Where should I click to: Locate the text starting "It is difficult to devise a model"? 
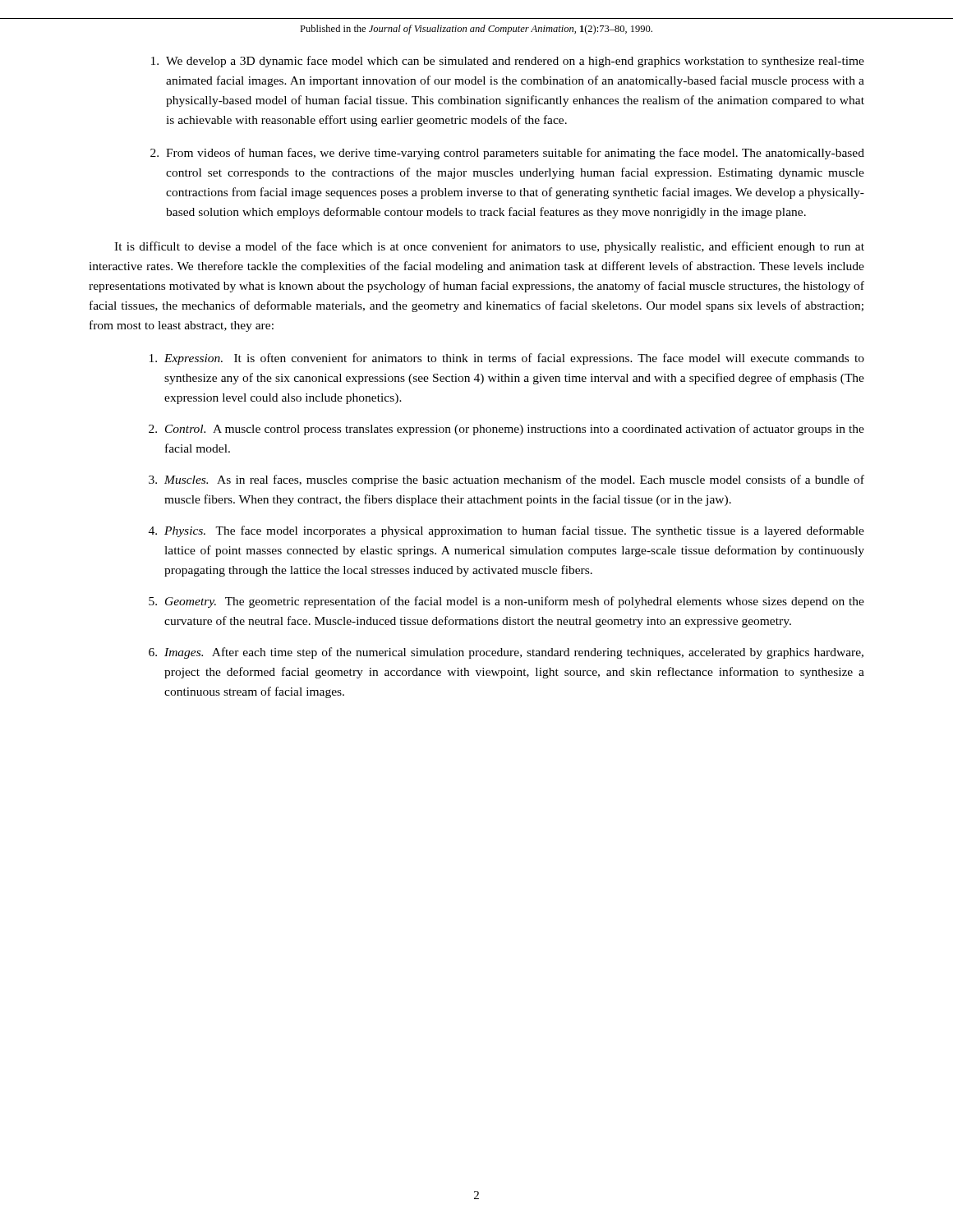point(476,286)
